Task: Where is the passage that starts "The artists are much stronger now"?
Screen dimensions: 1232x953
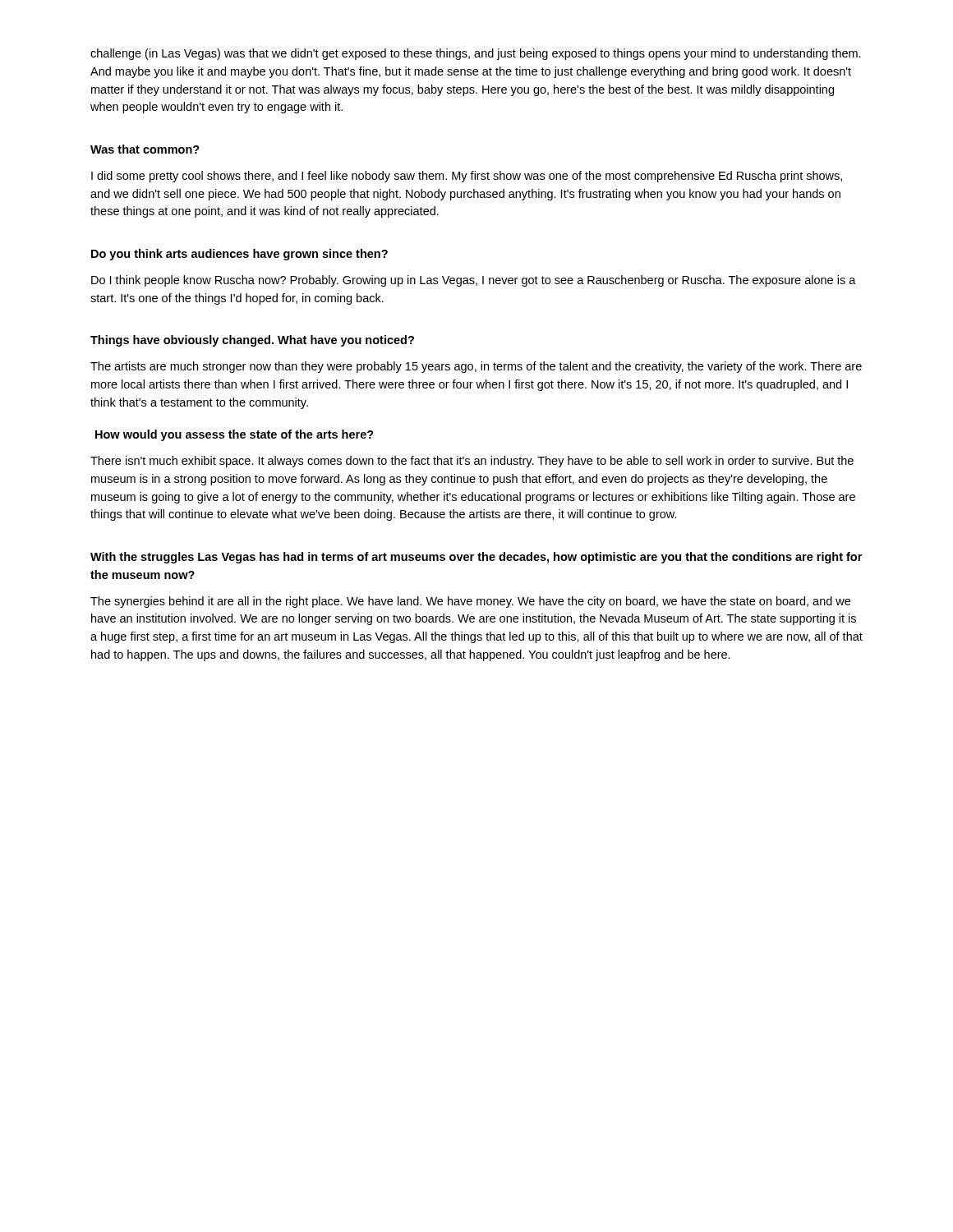Action: 476,384
